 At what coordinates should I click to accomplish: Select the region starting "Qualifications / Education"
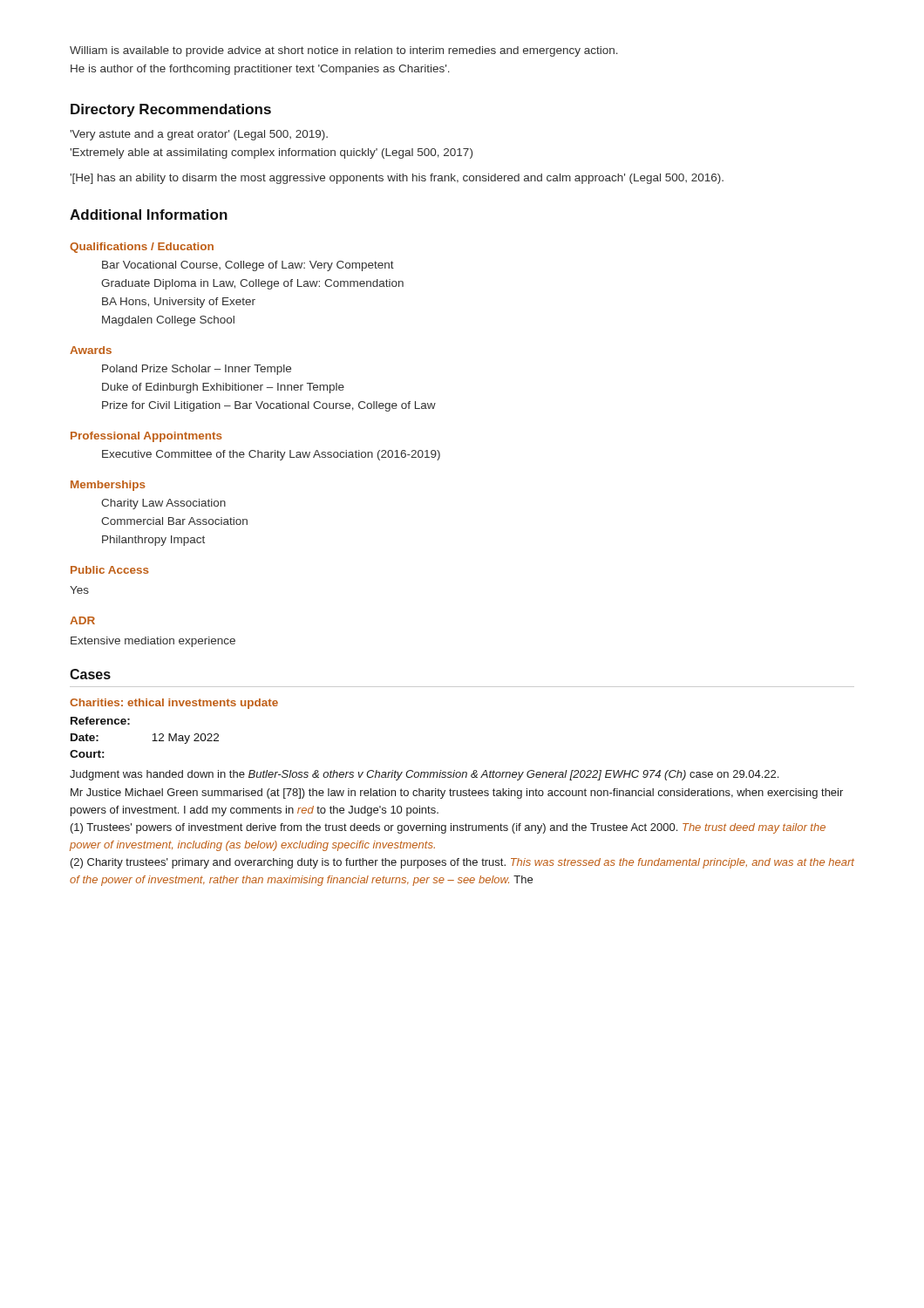(142, 248)
